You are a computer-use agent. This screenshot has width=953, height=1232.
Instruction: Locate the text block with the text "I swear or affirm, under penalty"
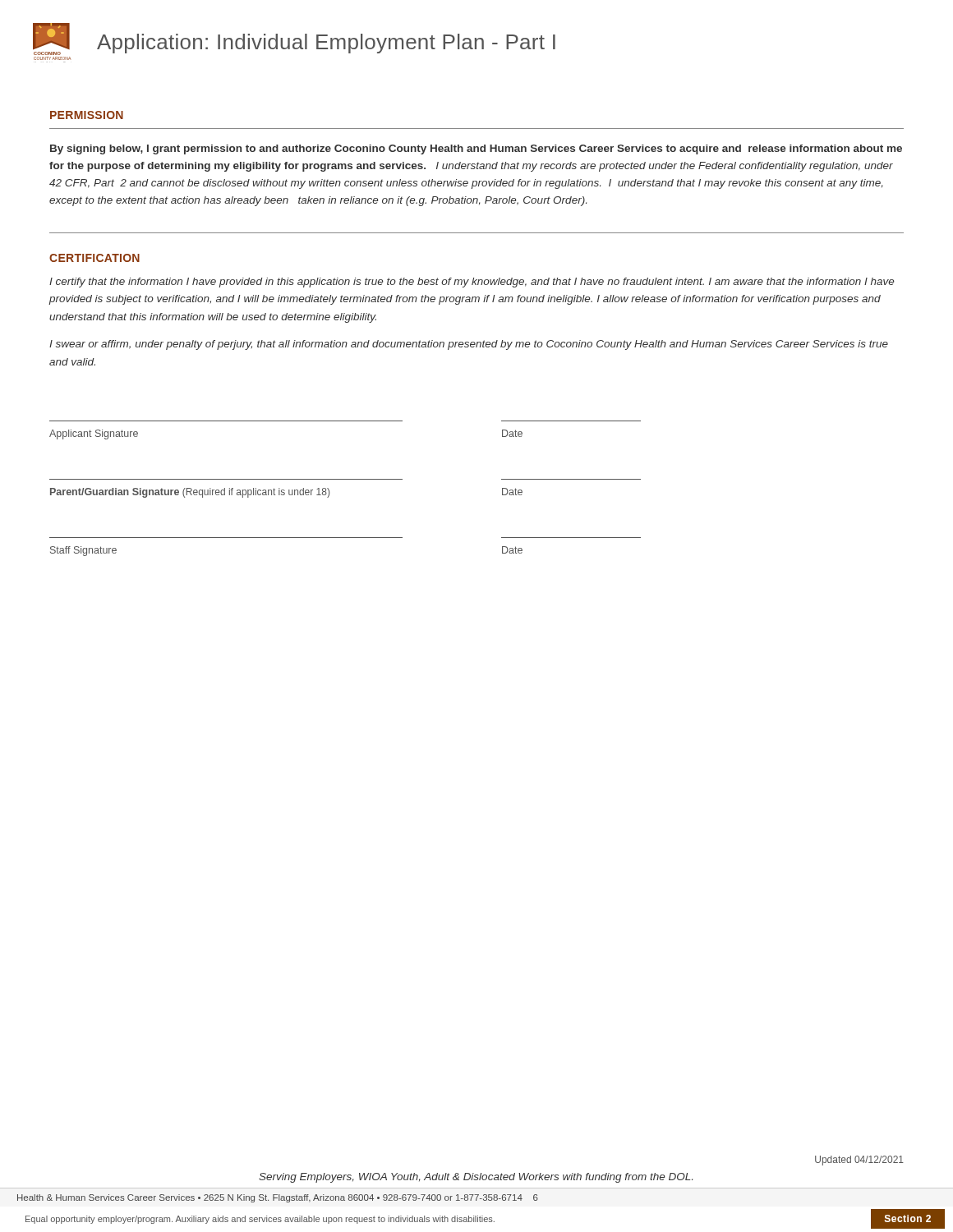coord(469,353)
